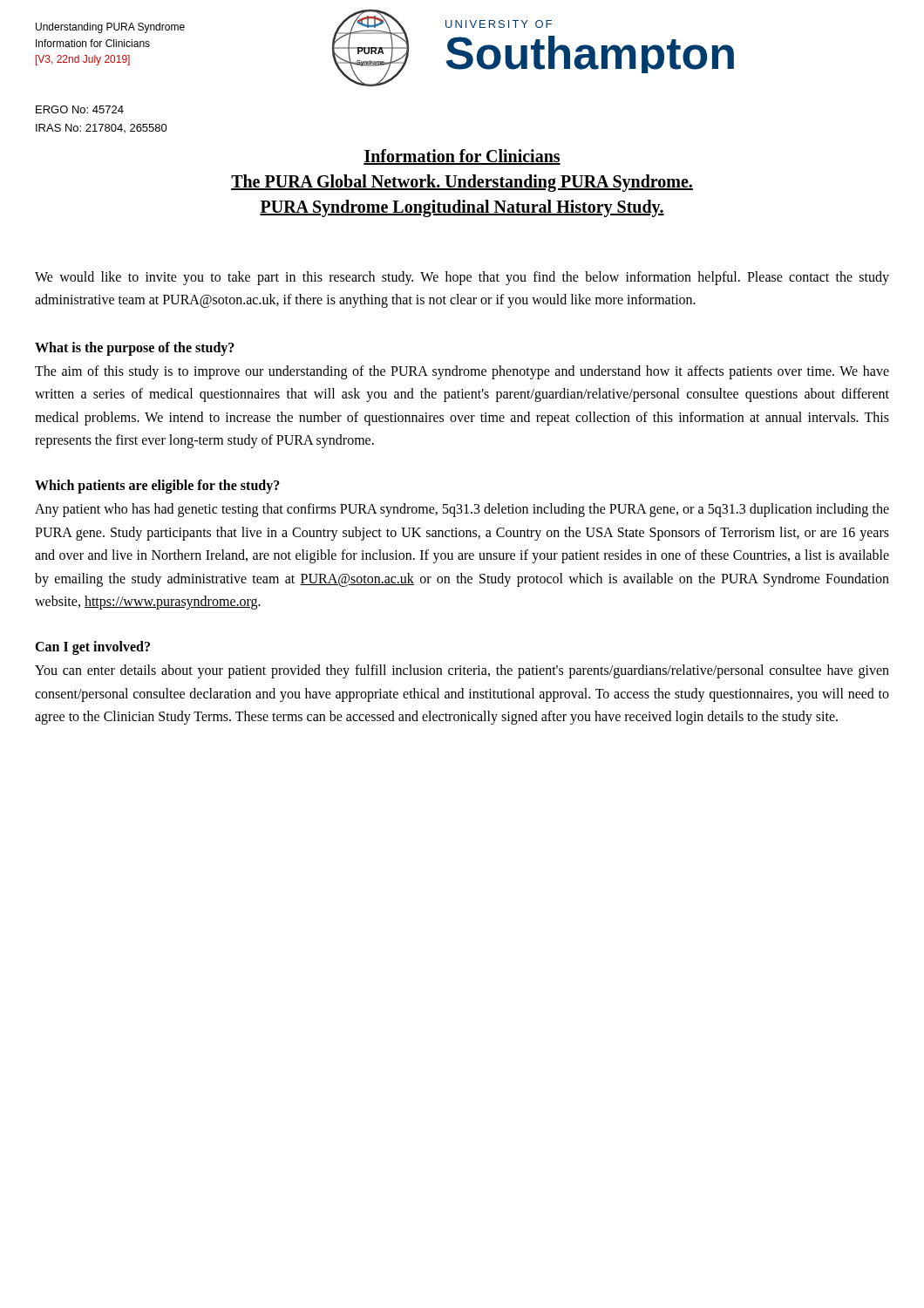The width and height of the screenshot is (924, 1308).
Task: Point to the block beginning "We would like to invite you to take"
Action: [462, 288]
